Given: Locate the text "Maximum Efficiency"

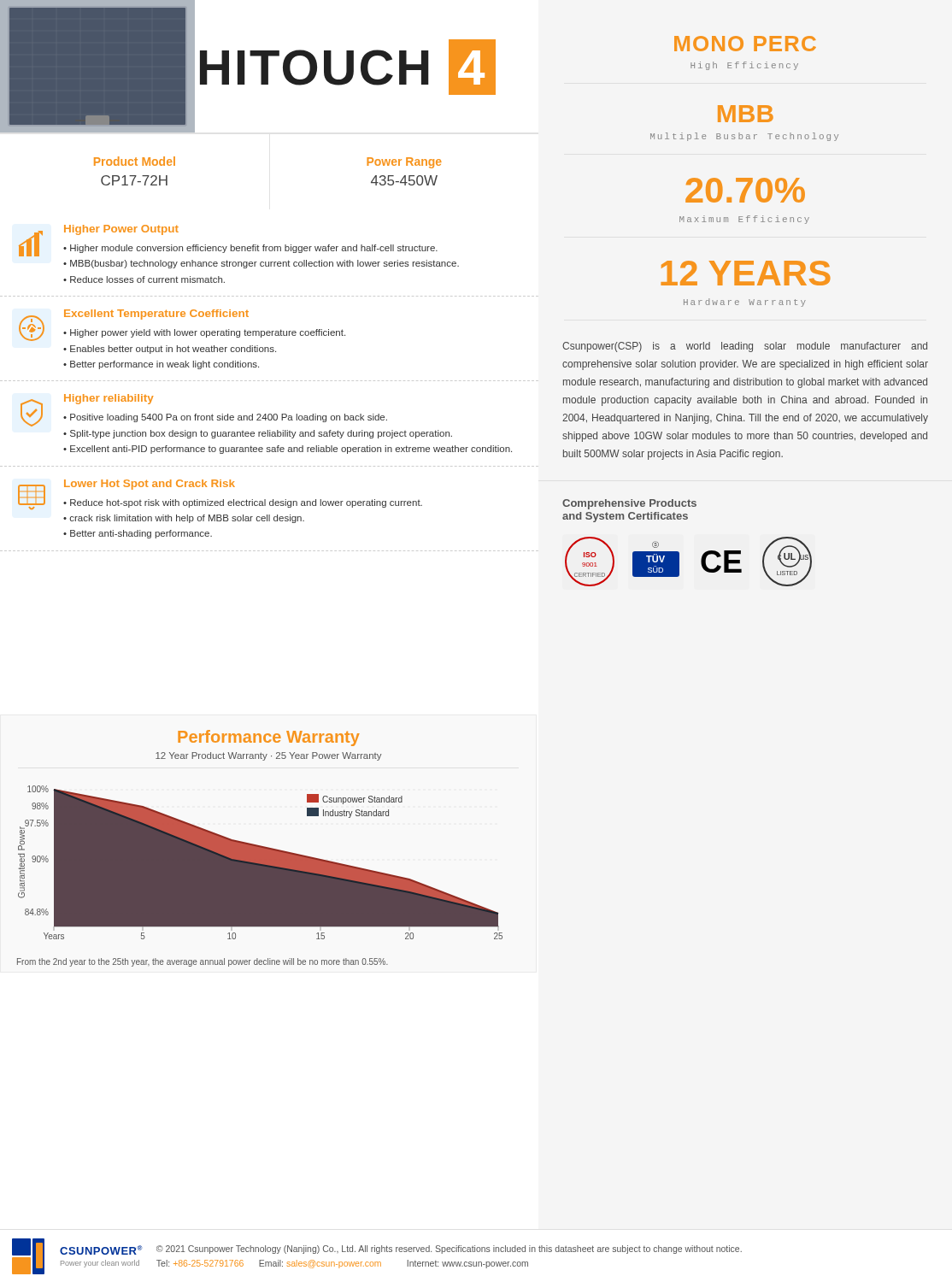Looking at the screenshot, I should (745, 220).
